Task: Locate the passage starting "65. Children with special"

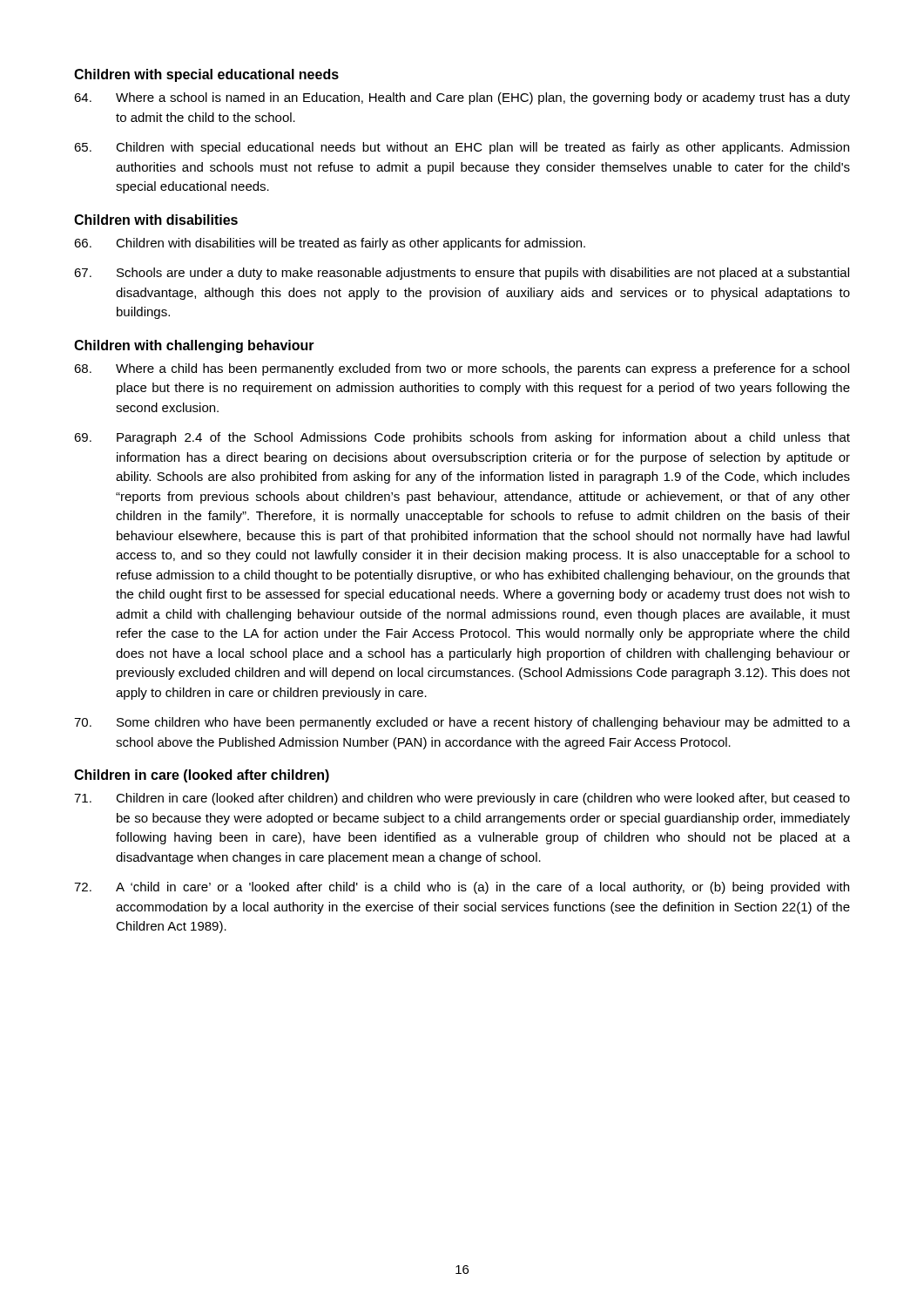Action: (462, 167)
